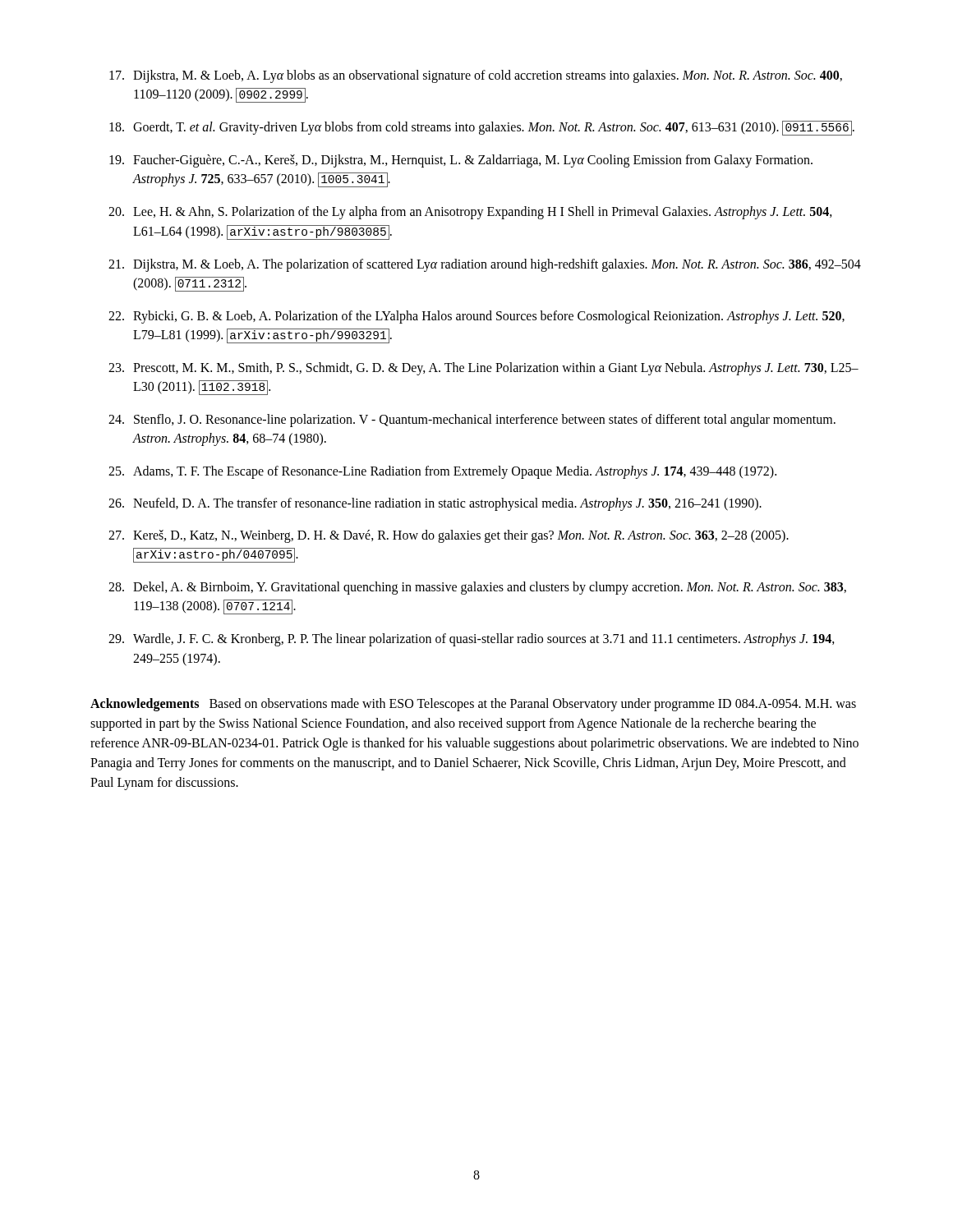Point to the region starting "28. Dekel, A. & Birnboim, Y. Gravitational quenching"
This screenshot has width=953, height=1232.
click(476, 597)
